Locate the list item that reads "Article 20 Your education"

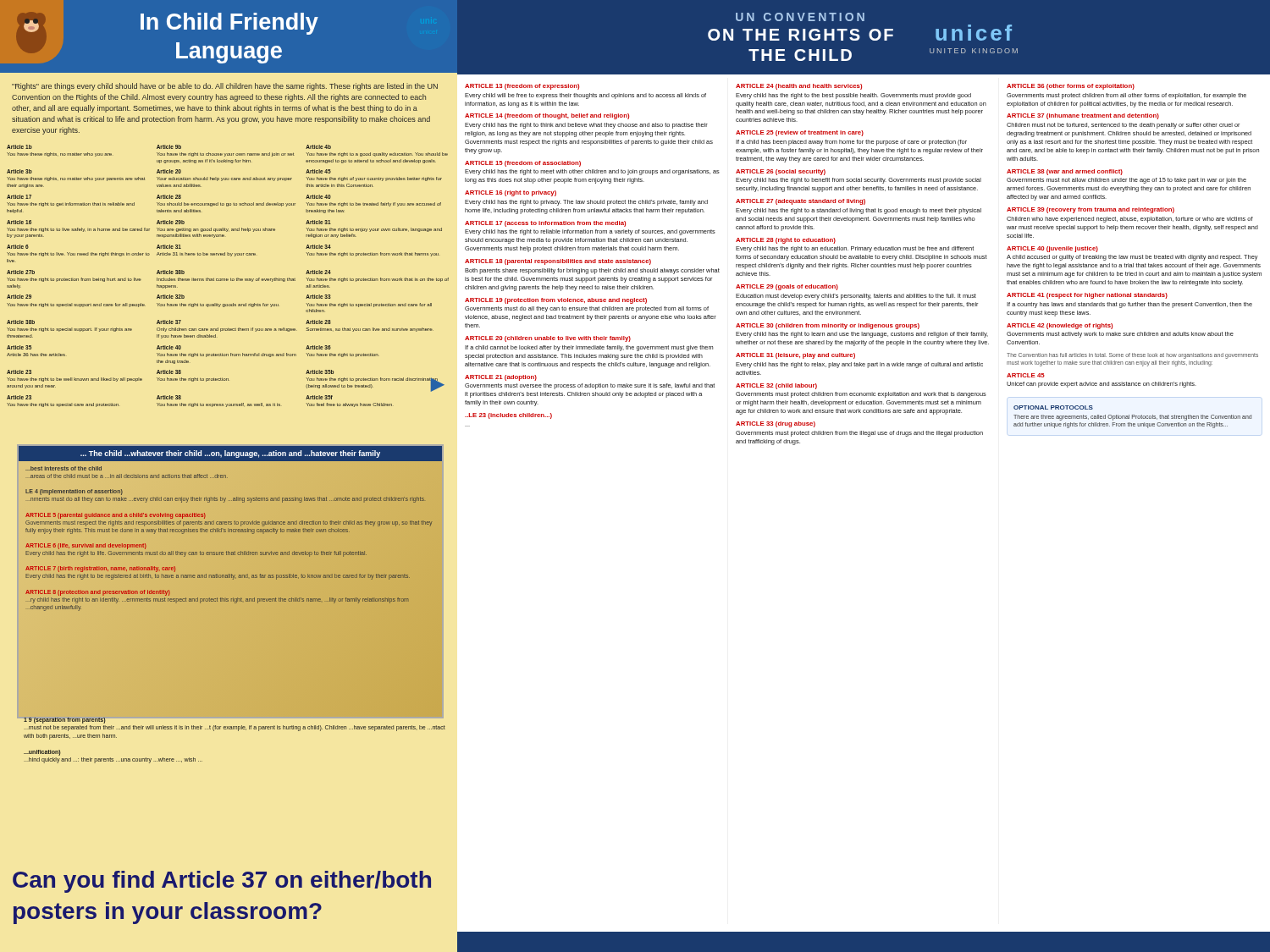coord(224,178)
